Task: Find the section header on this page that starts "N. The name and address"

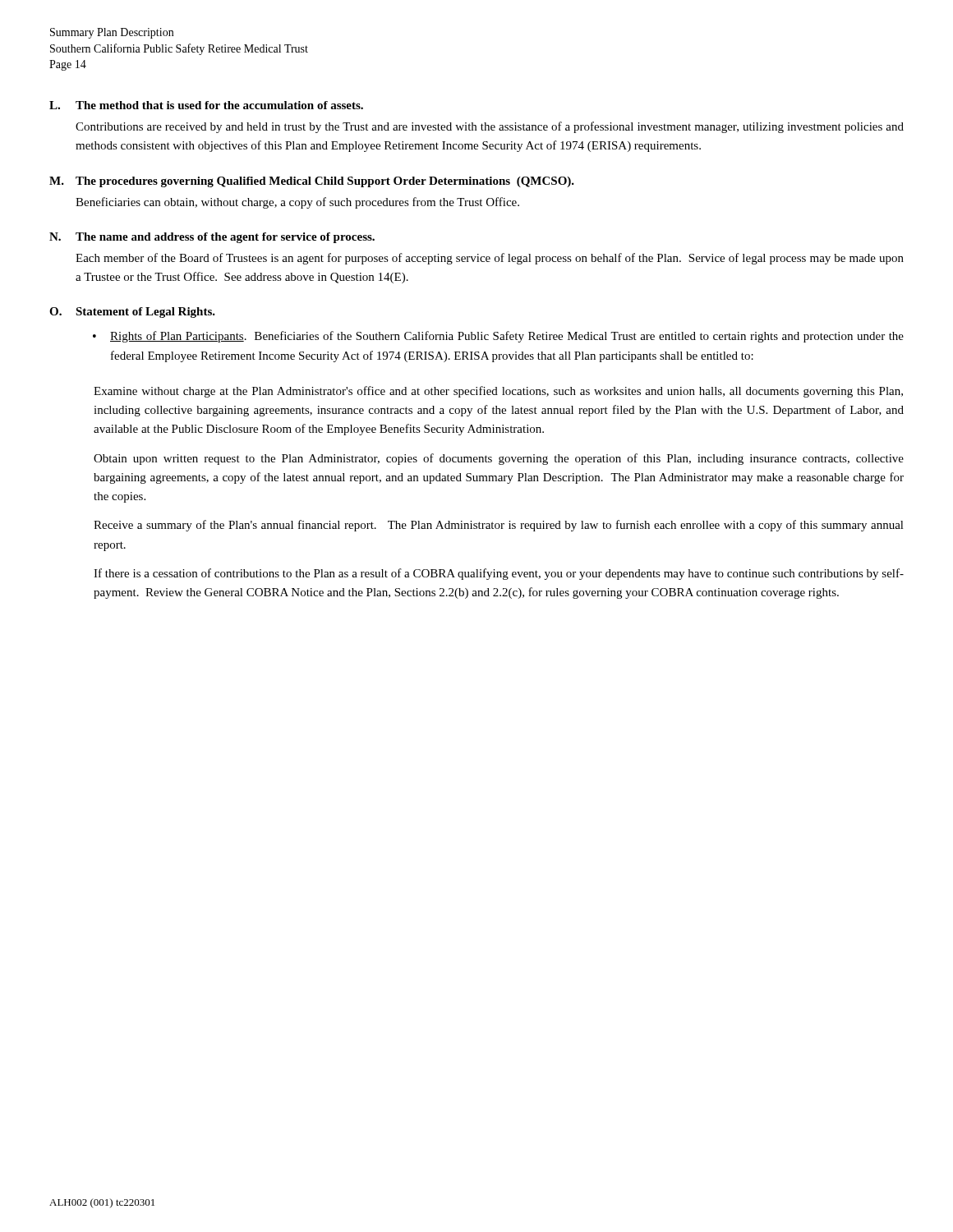Action: [476, 258]
